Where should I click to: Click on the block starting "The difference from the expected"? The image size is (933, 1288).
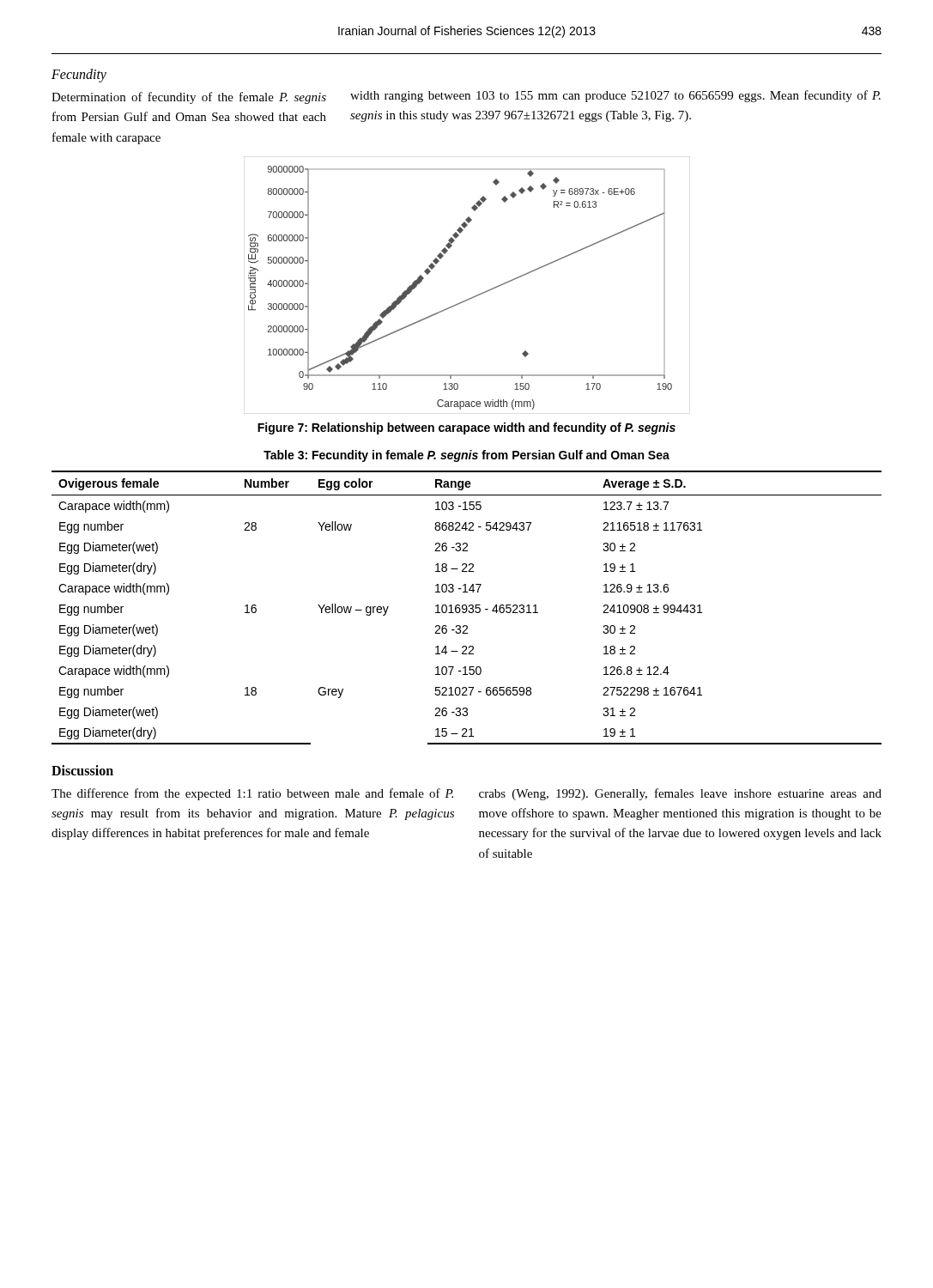(253, 813)
